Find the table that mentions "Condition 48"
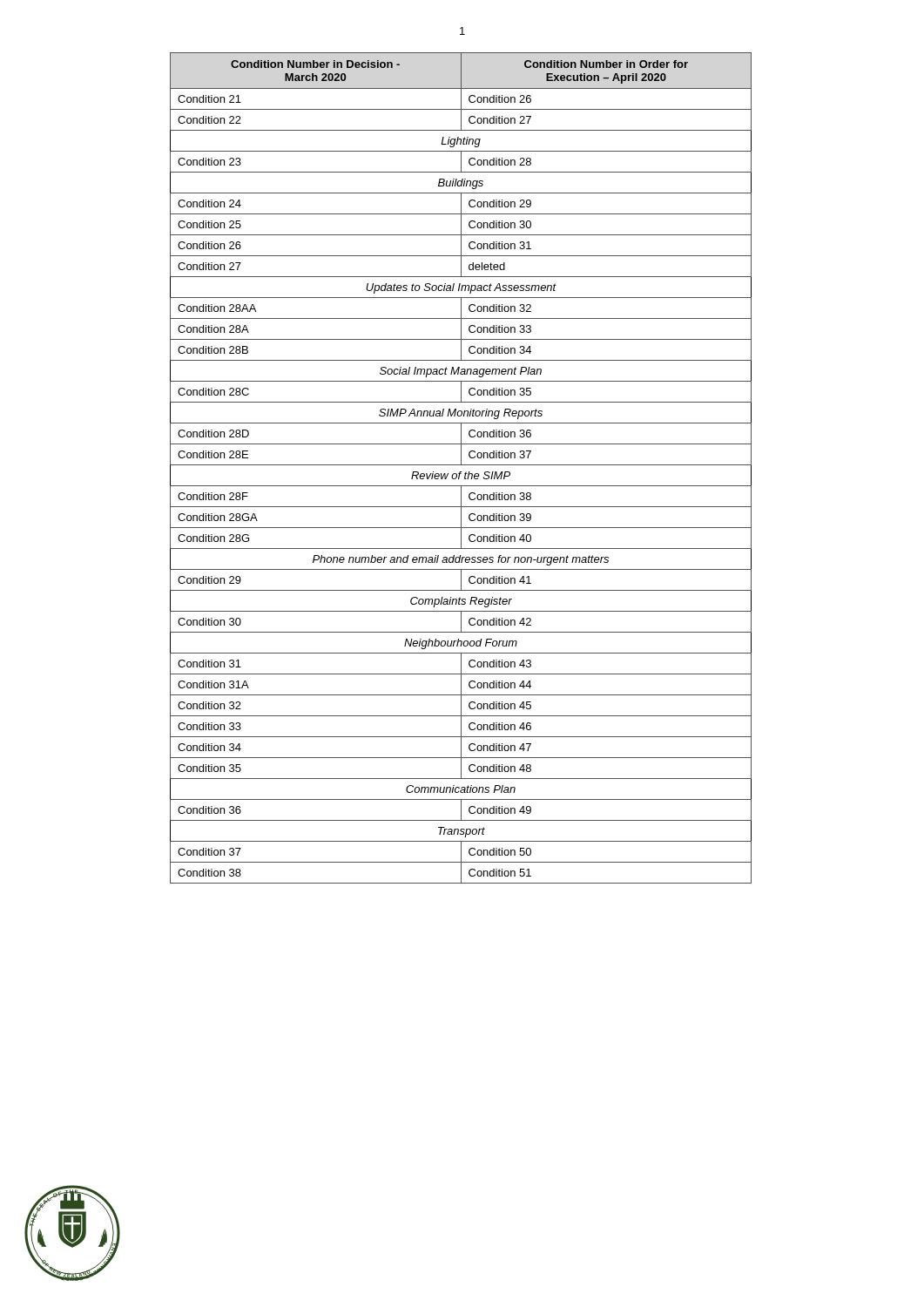The width and height of the screenshot is (924, 1307). point(461,468)
